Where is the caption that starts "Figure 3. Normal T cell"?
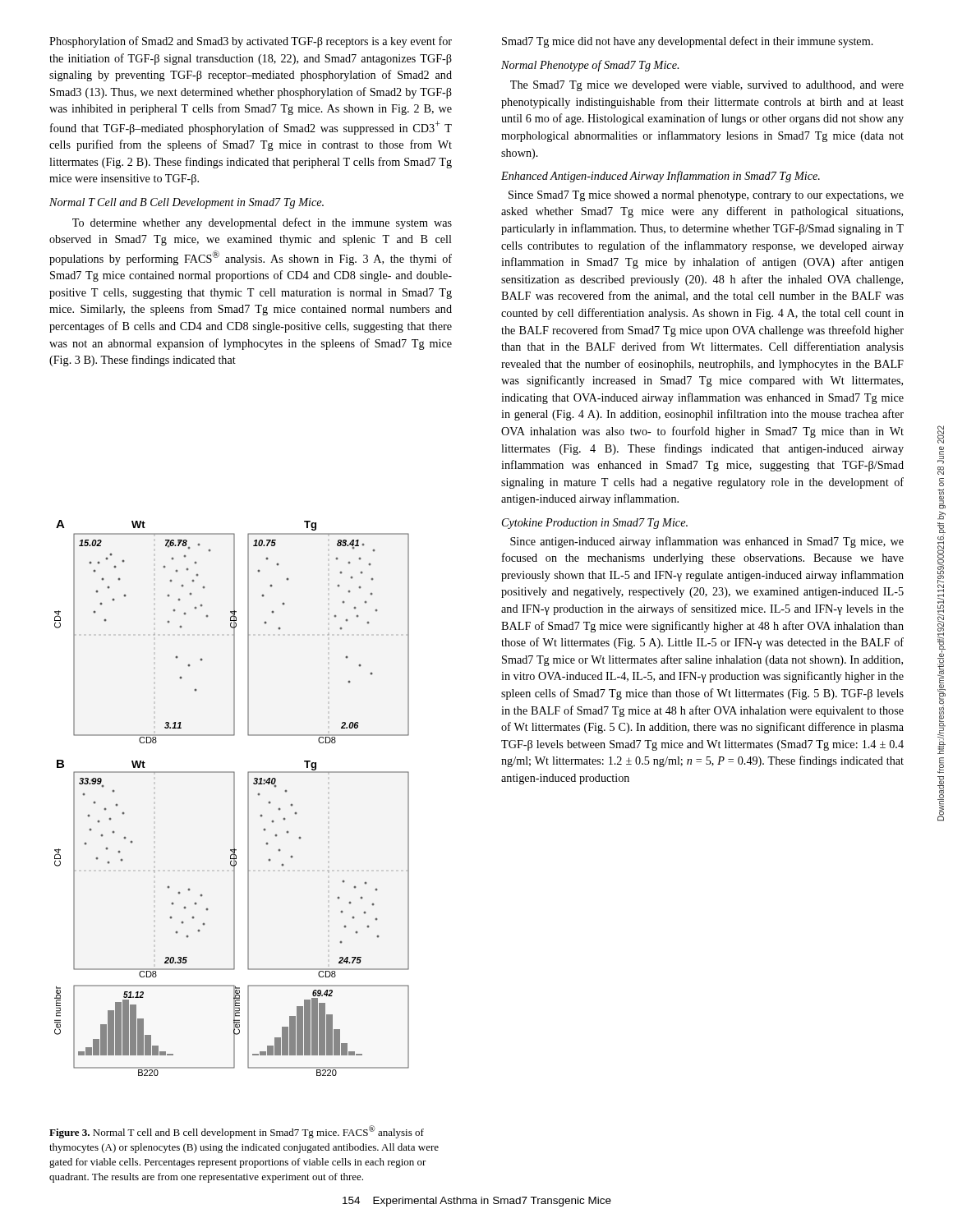The width and height of the screenshot is (953, 1232). 244,1153
